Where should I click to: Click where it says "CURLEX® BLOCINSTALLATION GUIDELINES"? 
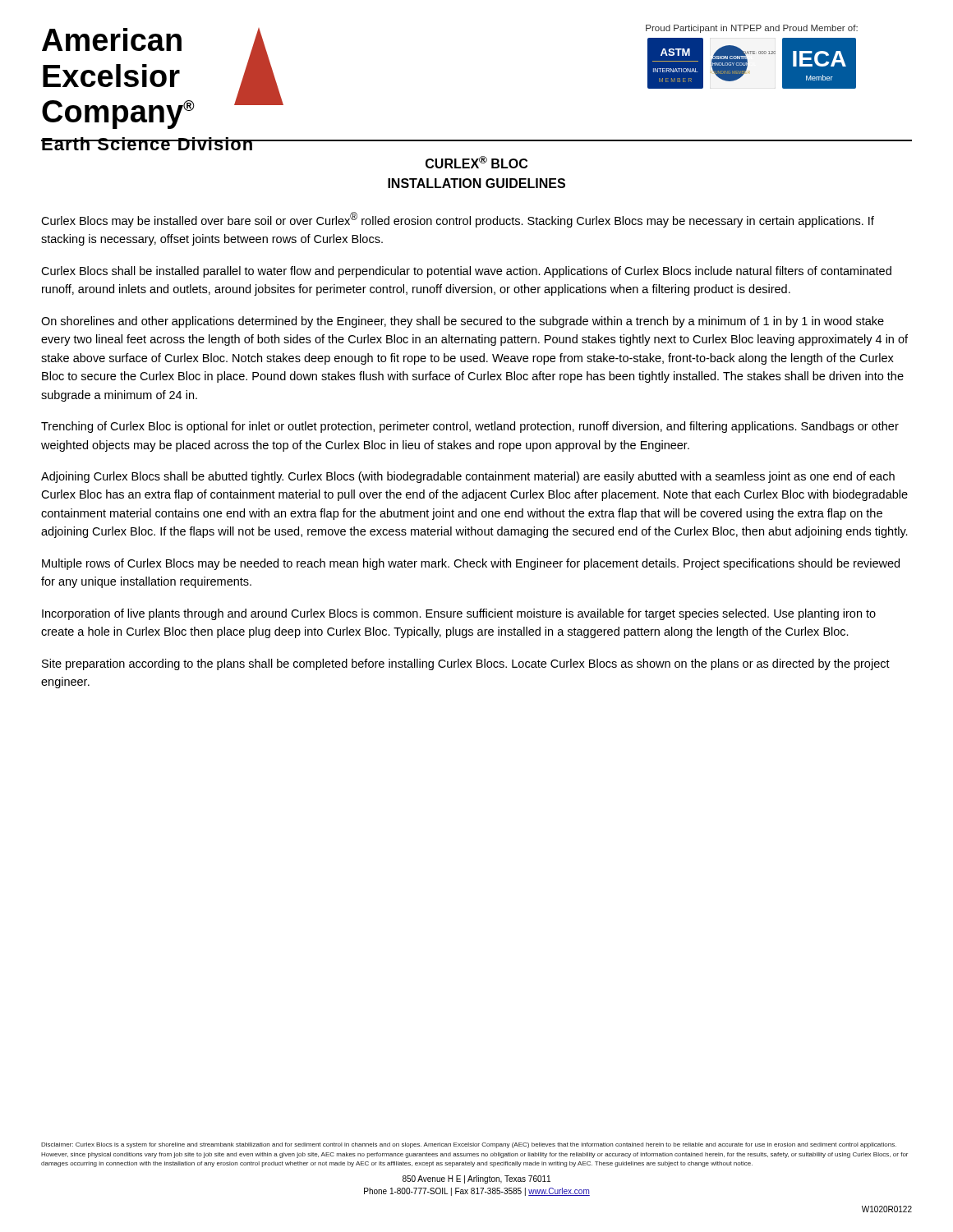[x=476, y=173]
